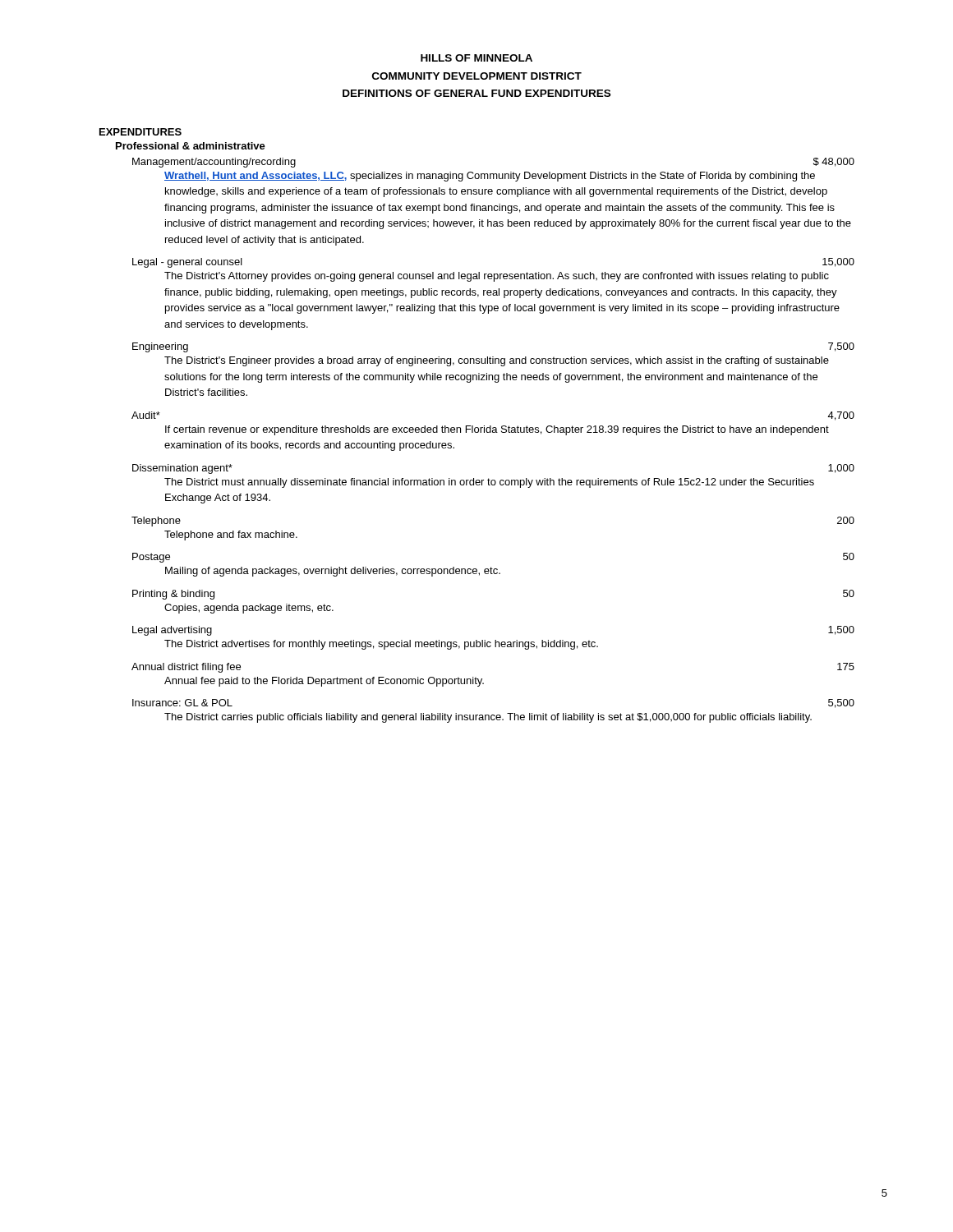Select the text block that says "Wrathell, Hunt and Associates,"

tap(508, 207)
